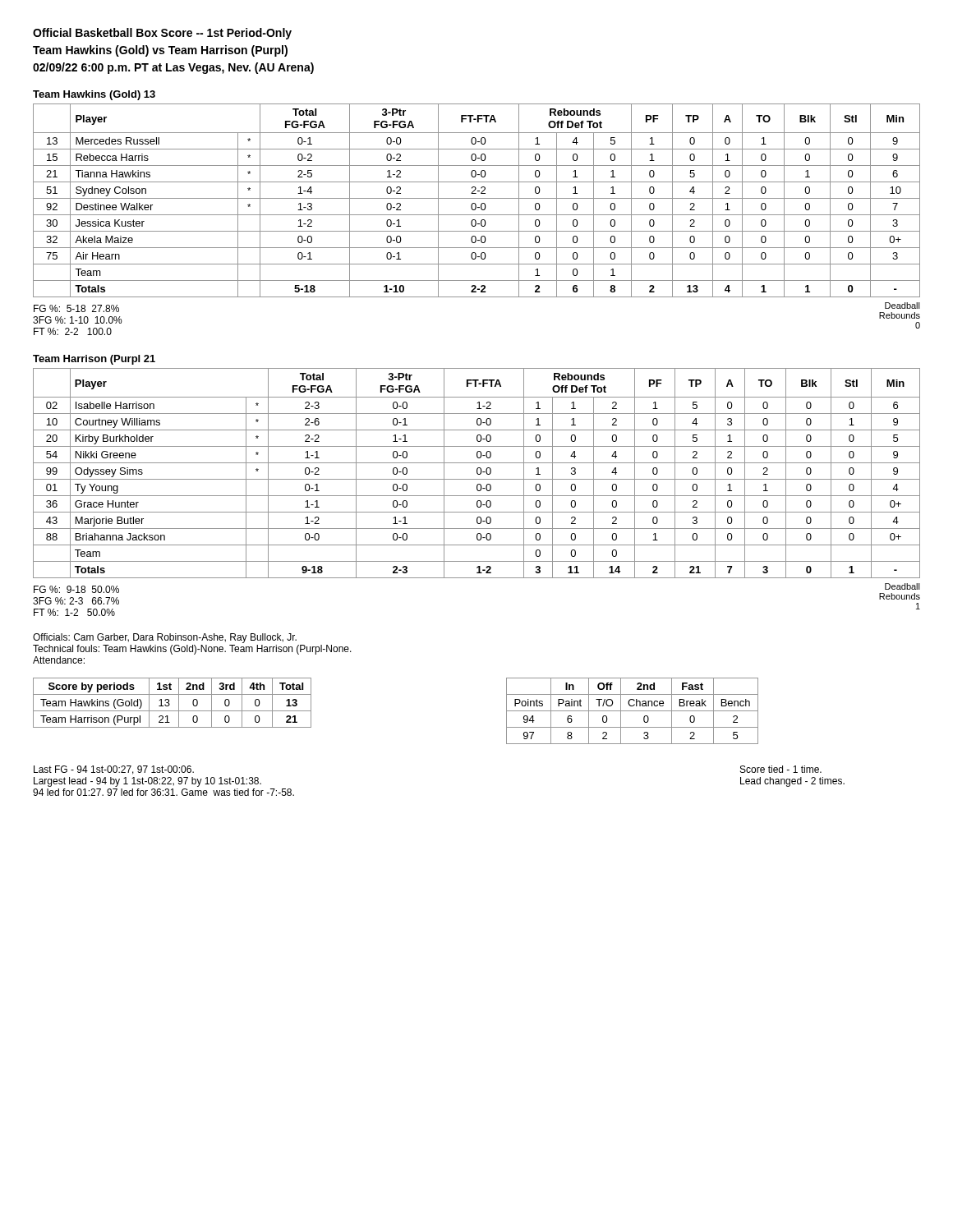953x1232 pixels.
Task: Select the passage starting "FG %: 9-18 50.0%"
Action: [76, 601]
